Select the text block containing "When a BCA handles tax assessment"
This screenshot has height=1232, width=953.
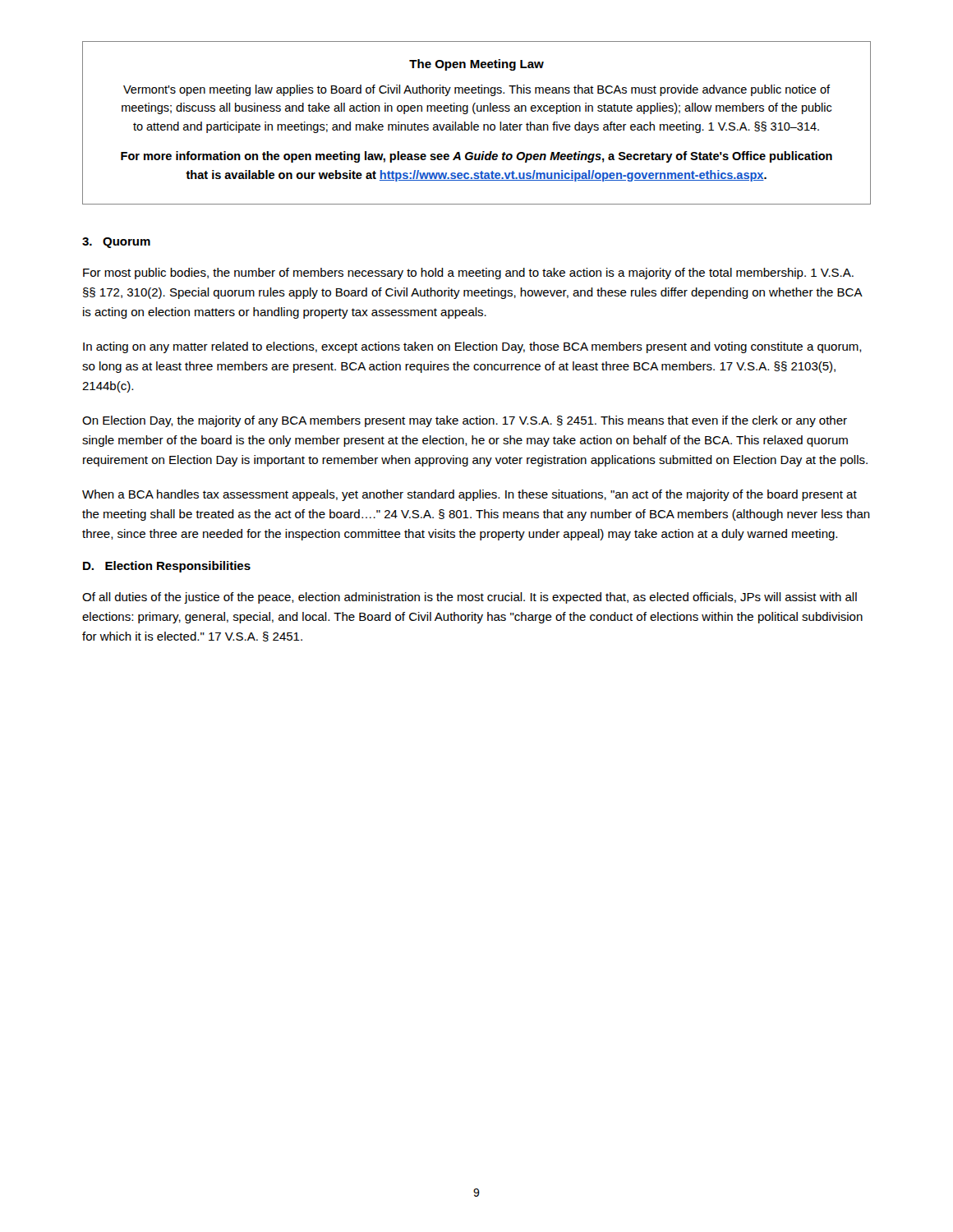476,514
